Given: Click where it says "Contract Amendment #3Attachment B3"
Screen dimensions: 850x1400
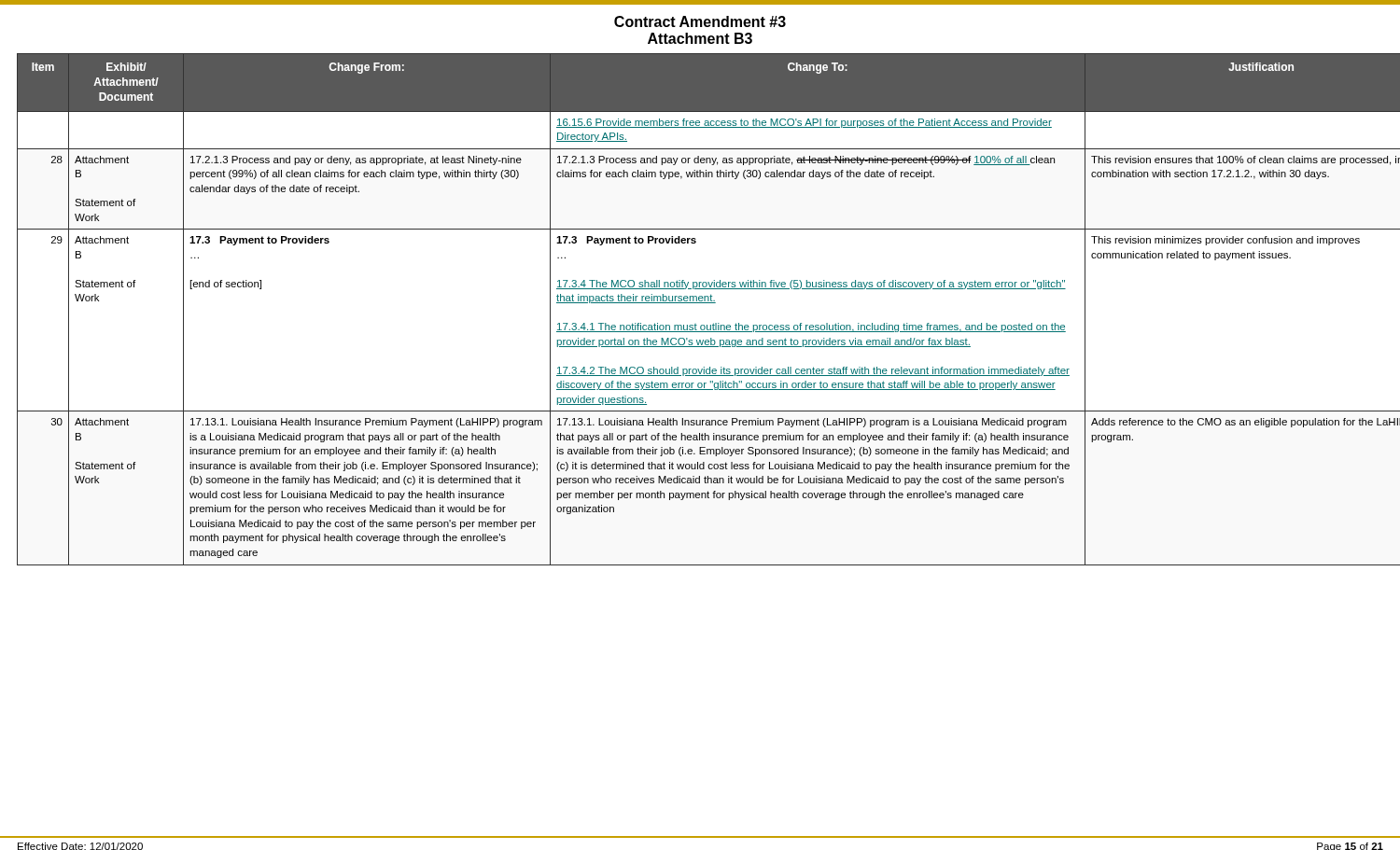Looking at the screenshot, I should tap(700, 31).
